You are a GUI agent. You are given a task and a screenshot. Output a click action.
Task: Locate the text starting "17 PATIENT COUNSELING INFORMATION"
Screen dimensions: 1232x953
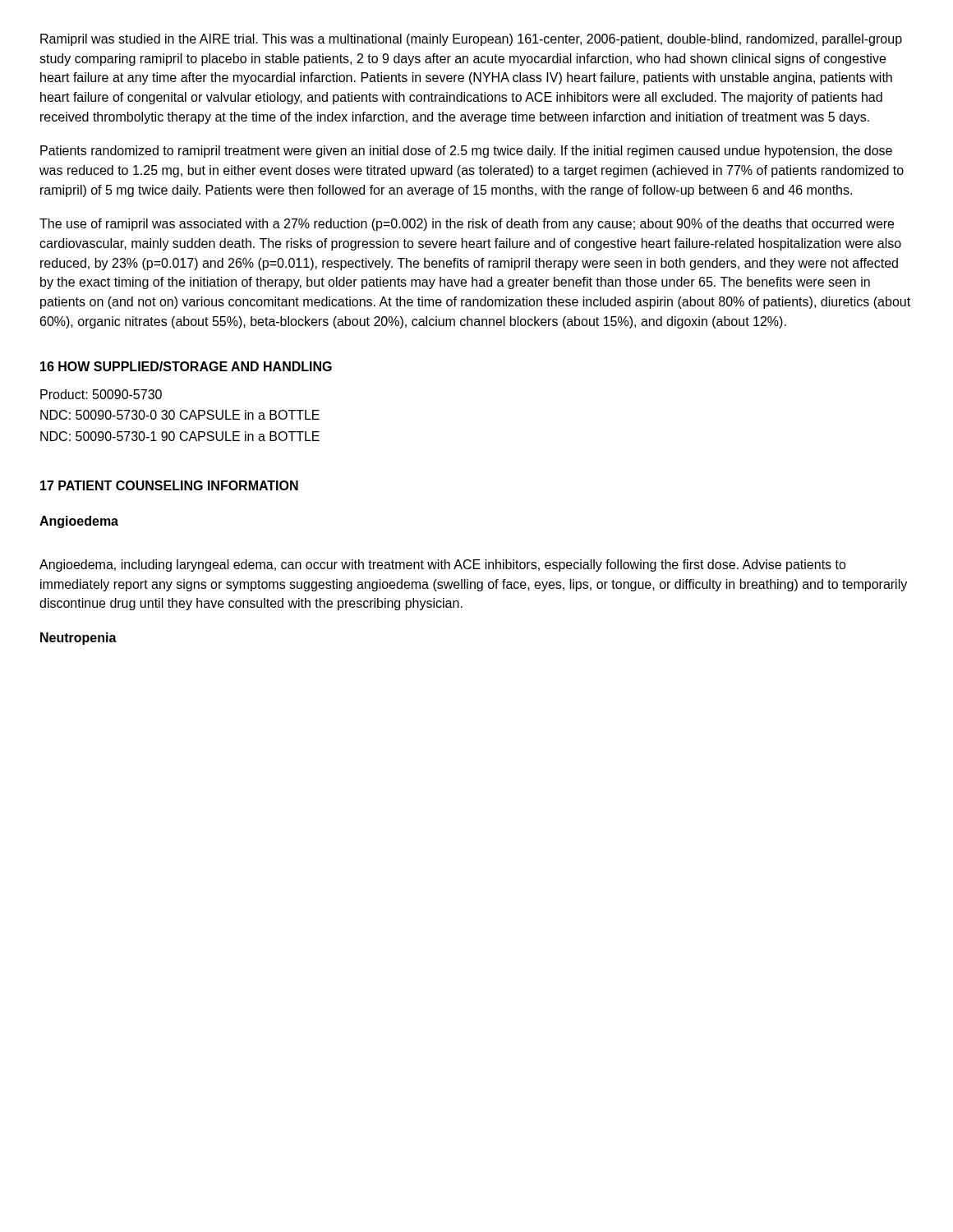tap(169, 485)
